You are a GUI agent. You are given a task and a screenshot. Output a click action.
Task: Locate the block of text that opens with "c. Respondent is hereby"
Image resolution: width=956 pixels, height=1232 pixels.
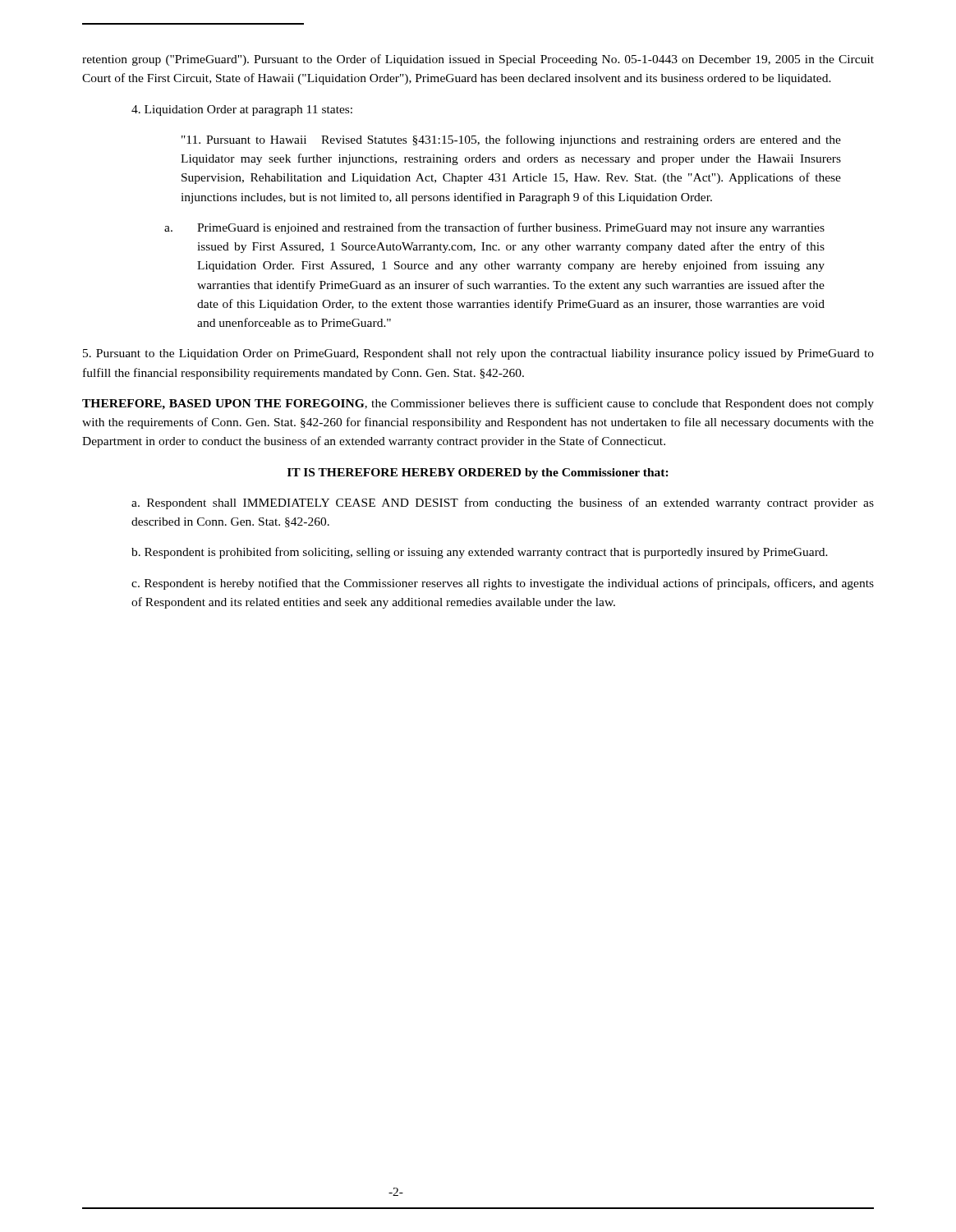coord(503,592)
